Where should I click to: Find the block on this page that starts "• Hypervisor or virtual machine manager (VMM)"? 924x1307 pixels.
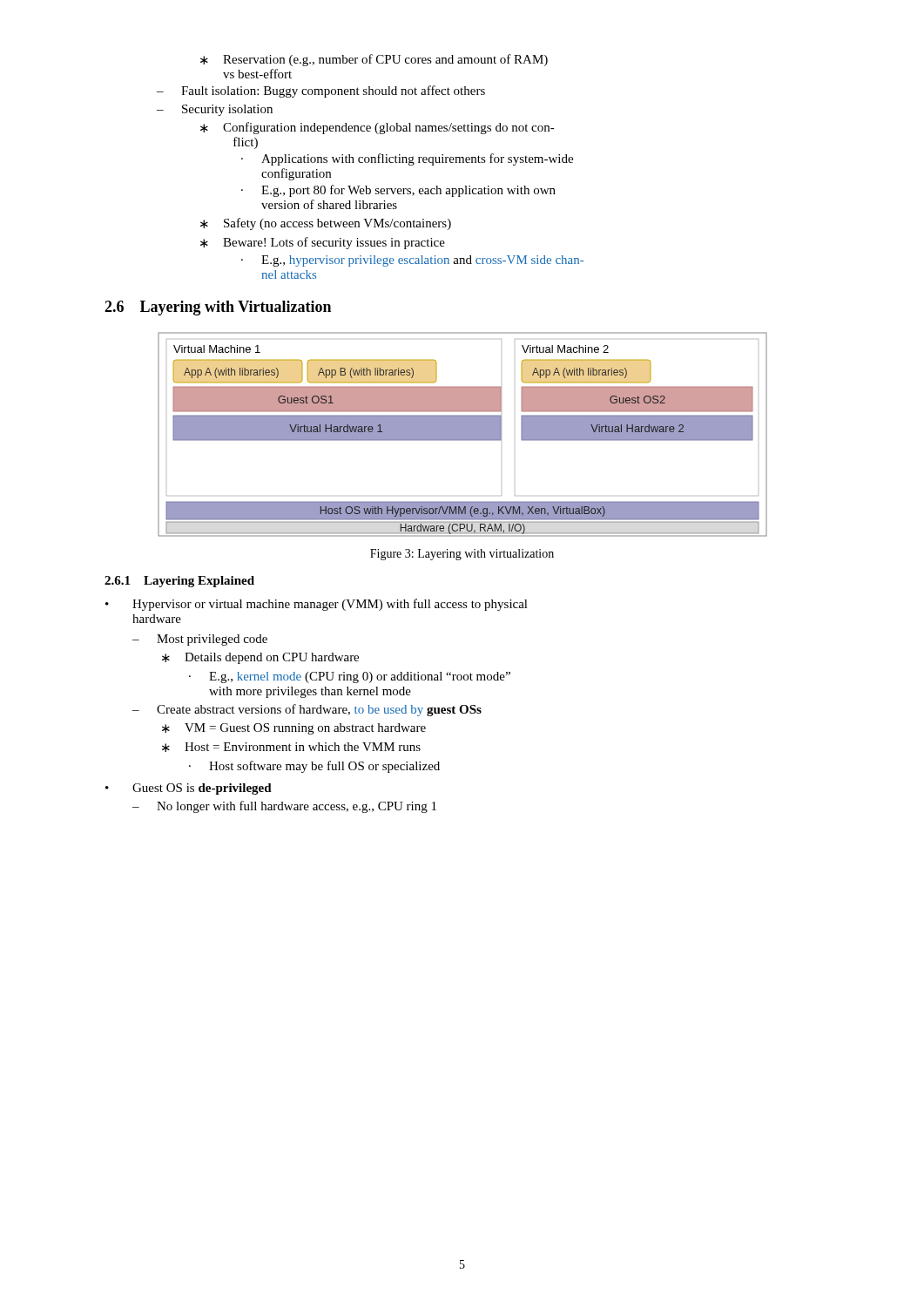tap(316, 612)
